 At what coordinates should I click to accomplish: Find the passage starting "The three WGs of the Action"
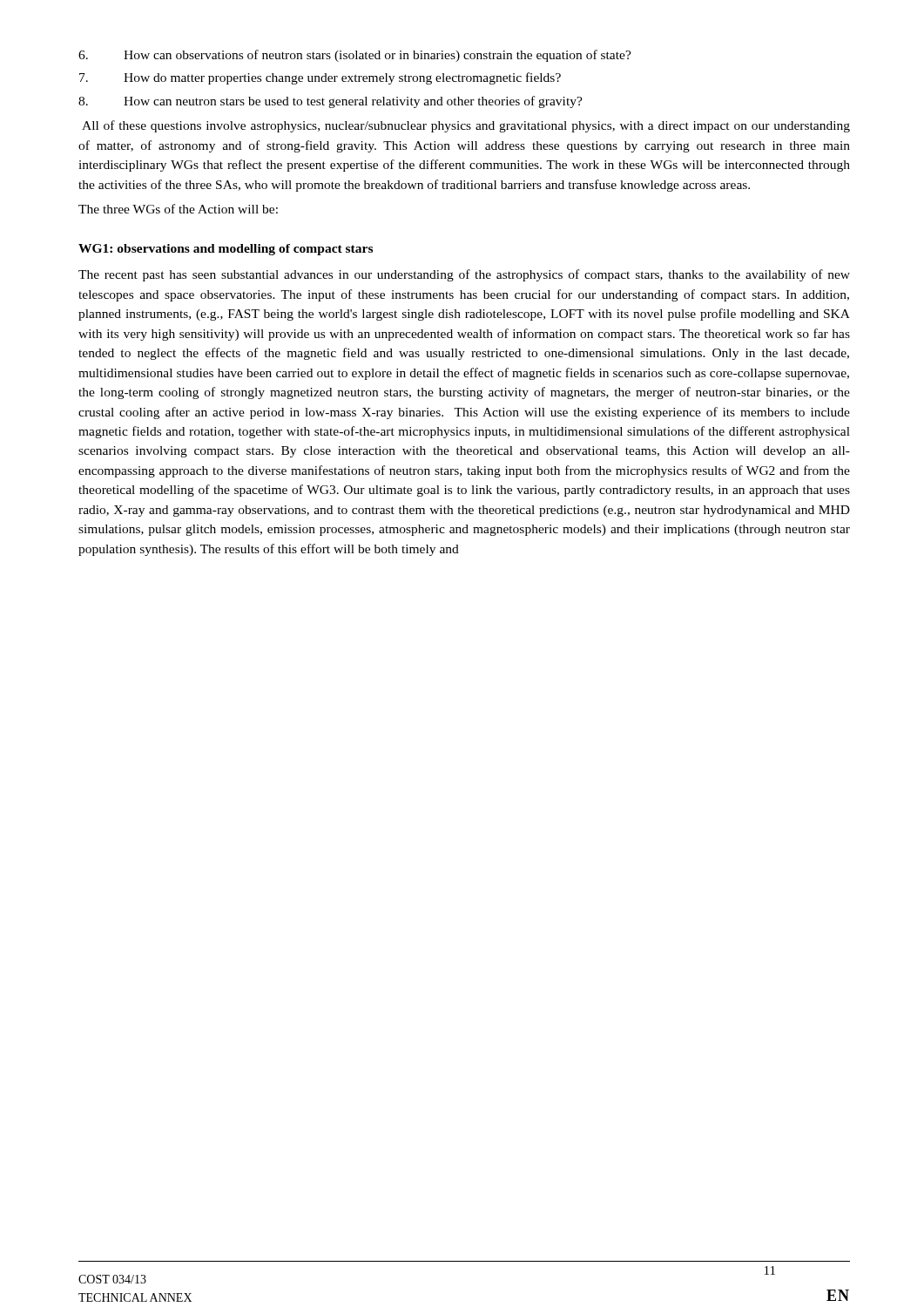click(179, 209)
